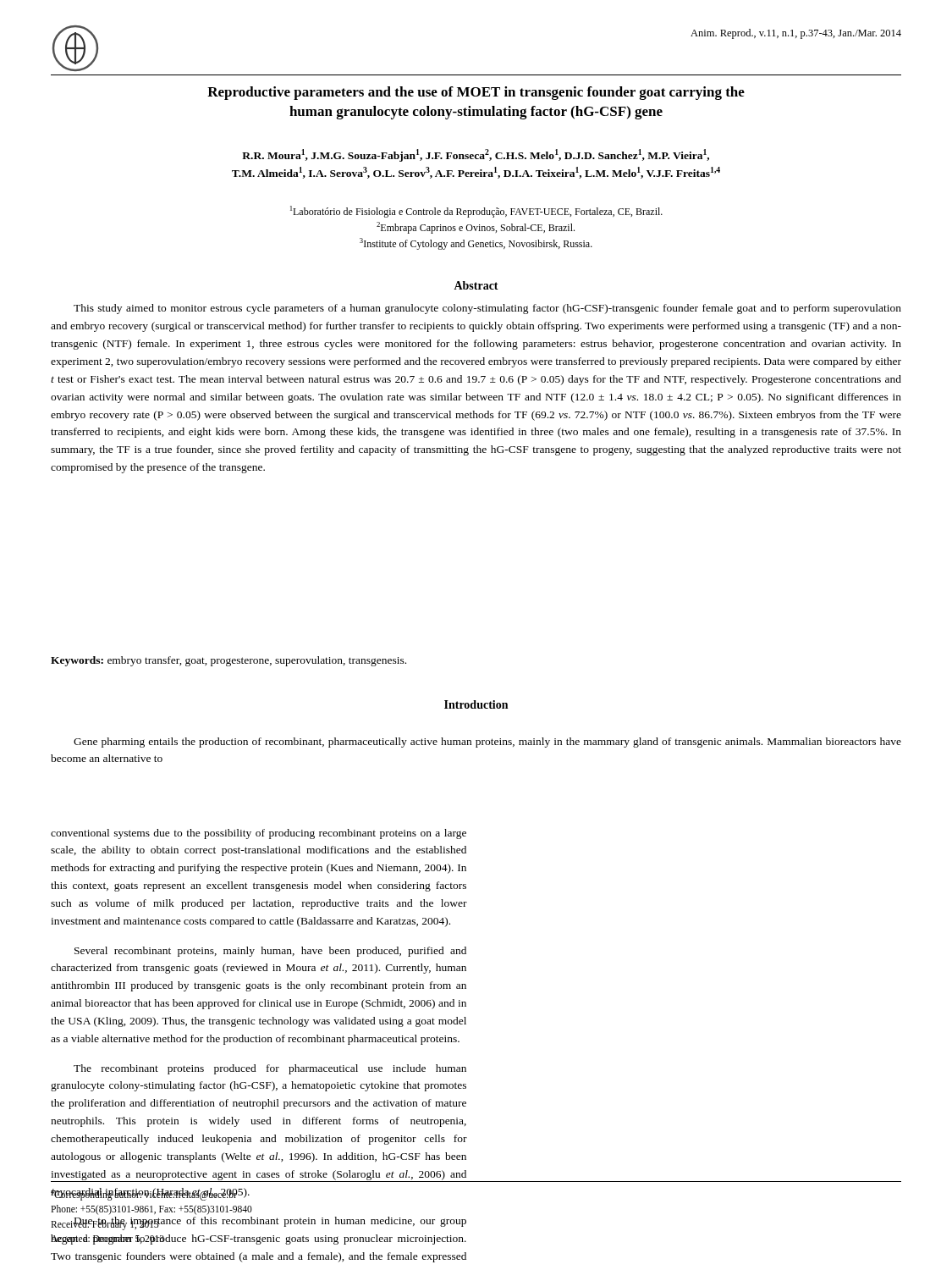Find a logo
The width and height of the screenshot is (952, 1270).
click(x=75, y=48)
